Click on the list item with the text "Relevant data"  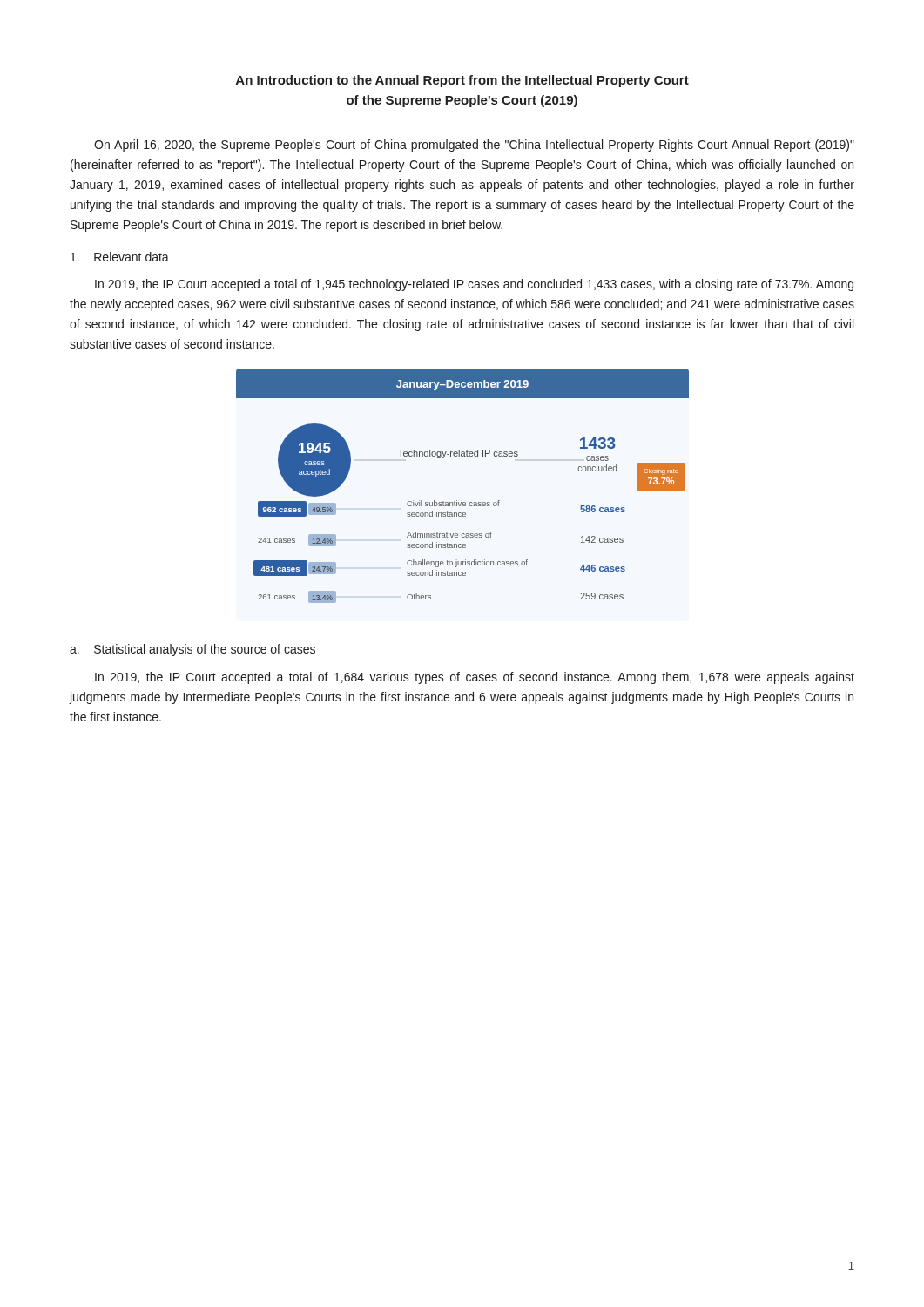(x=119, y=257)
